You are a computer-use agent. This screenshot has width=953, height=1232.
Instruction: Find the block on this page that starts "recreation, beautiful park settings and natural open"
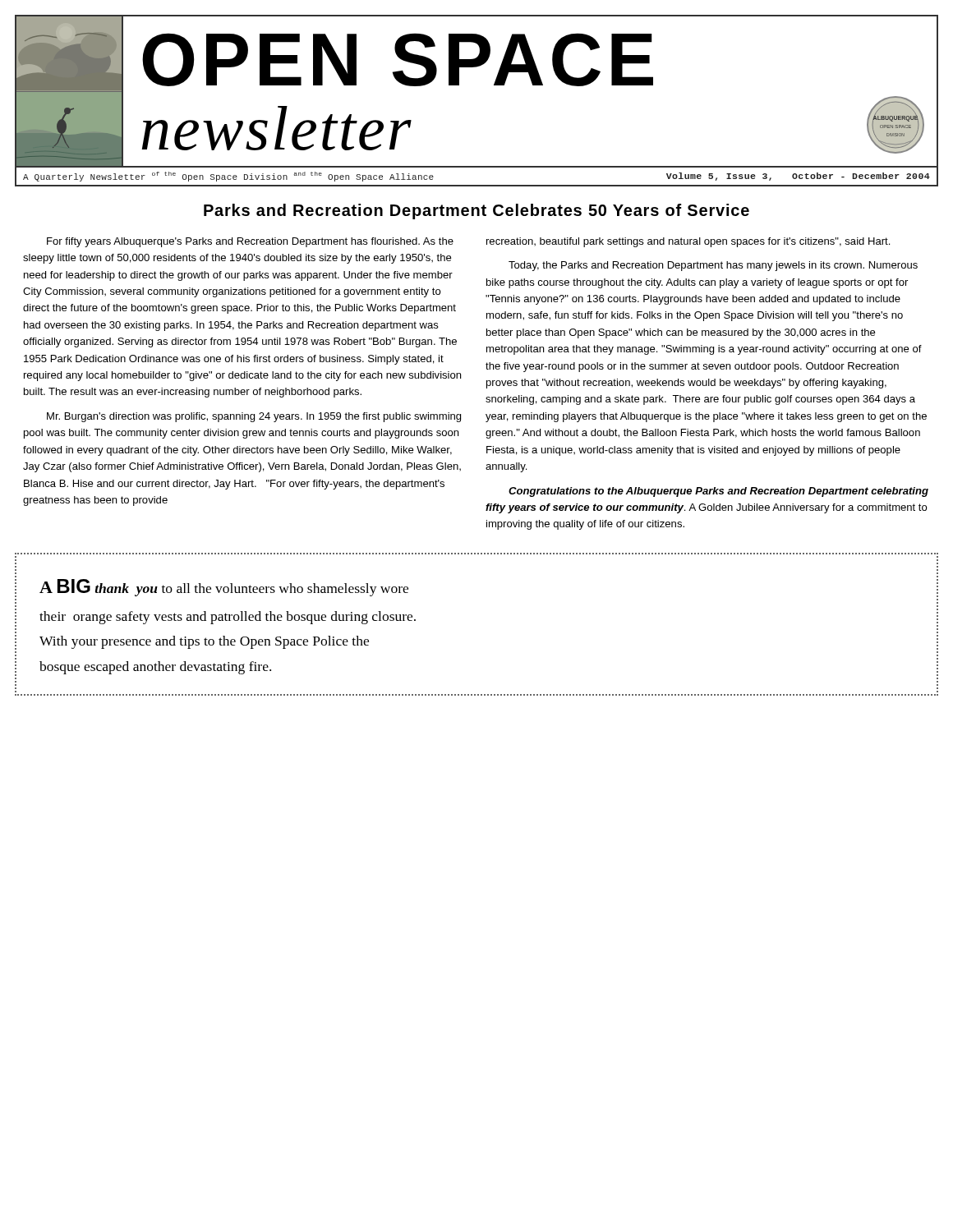click(x=708, y=383)
